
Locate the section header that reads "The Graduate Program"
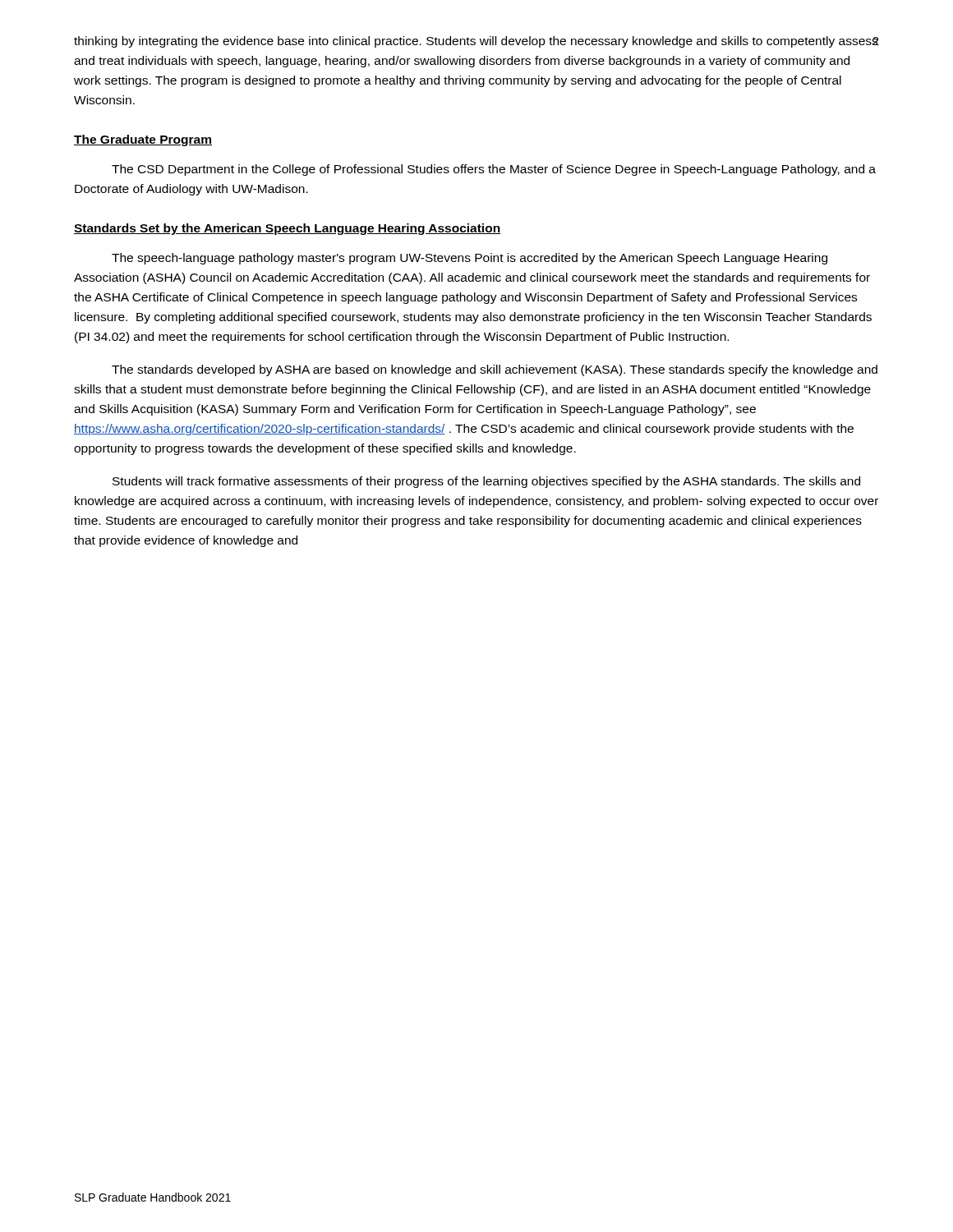point(143,139)
